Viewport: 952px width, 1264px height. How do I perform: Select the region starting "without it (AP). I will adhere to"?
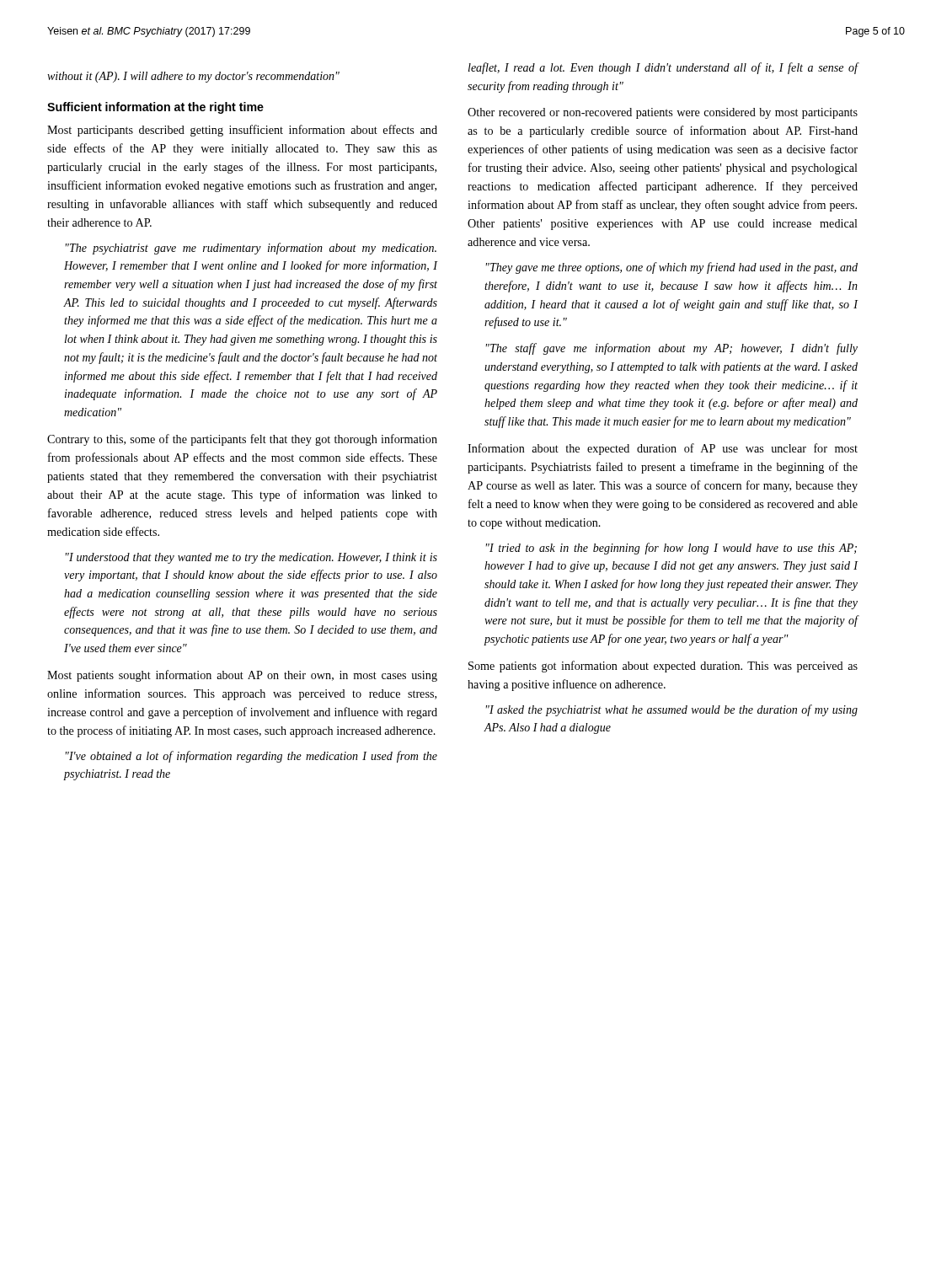pos(242,77)
